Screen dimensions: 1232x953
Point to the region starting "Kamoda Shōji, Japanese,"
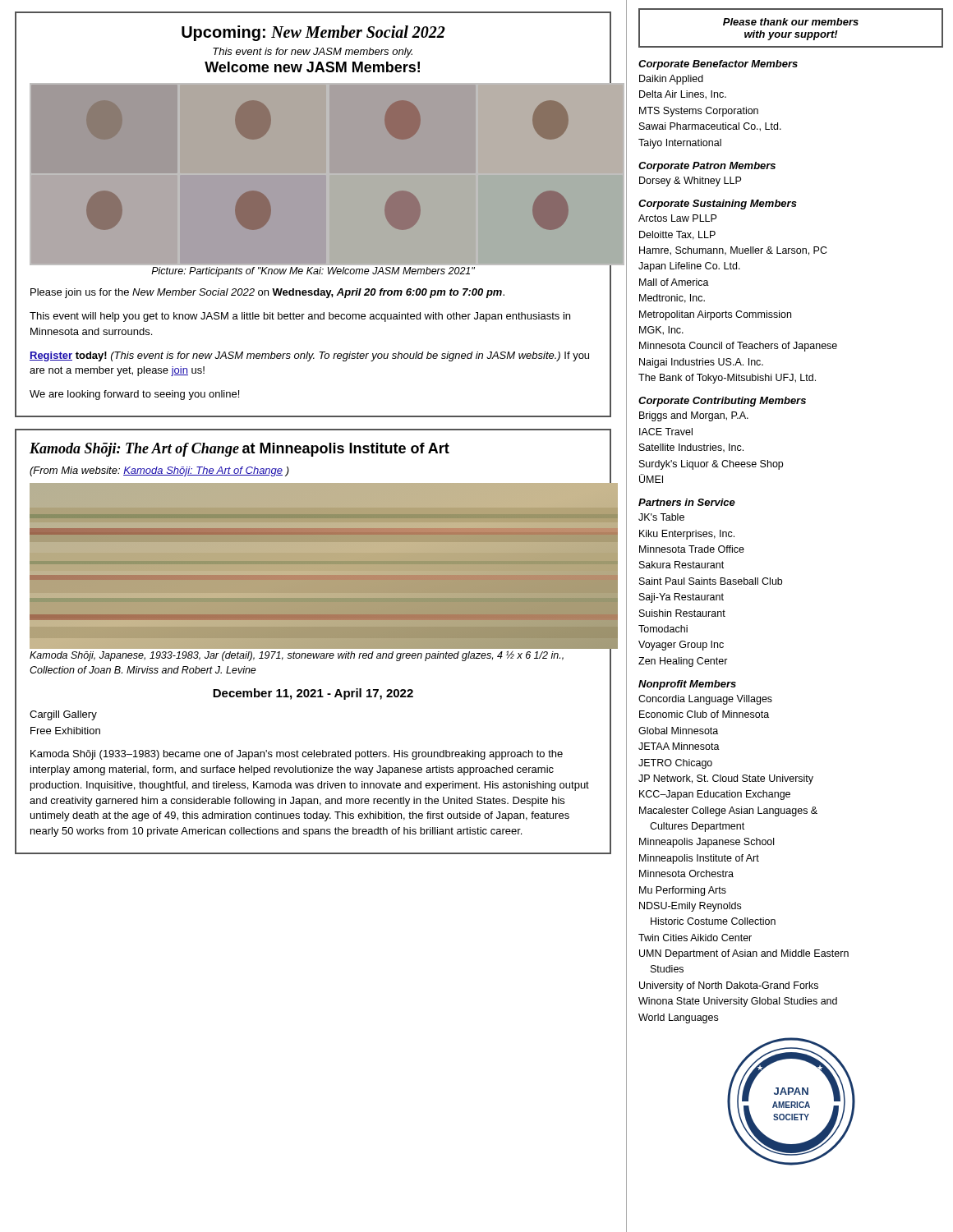tap(297, 663)
